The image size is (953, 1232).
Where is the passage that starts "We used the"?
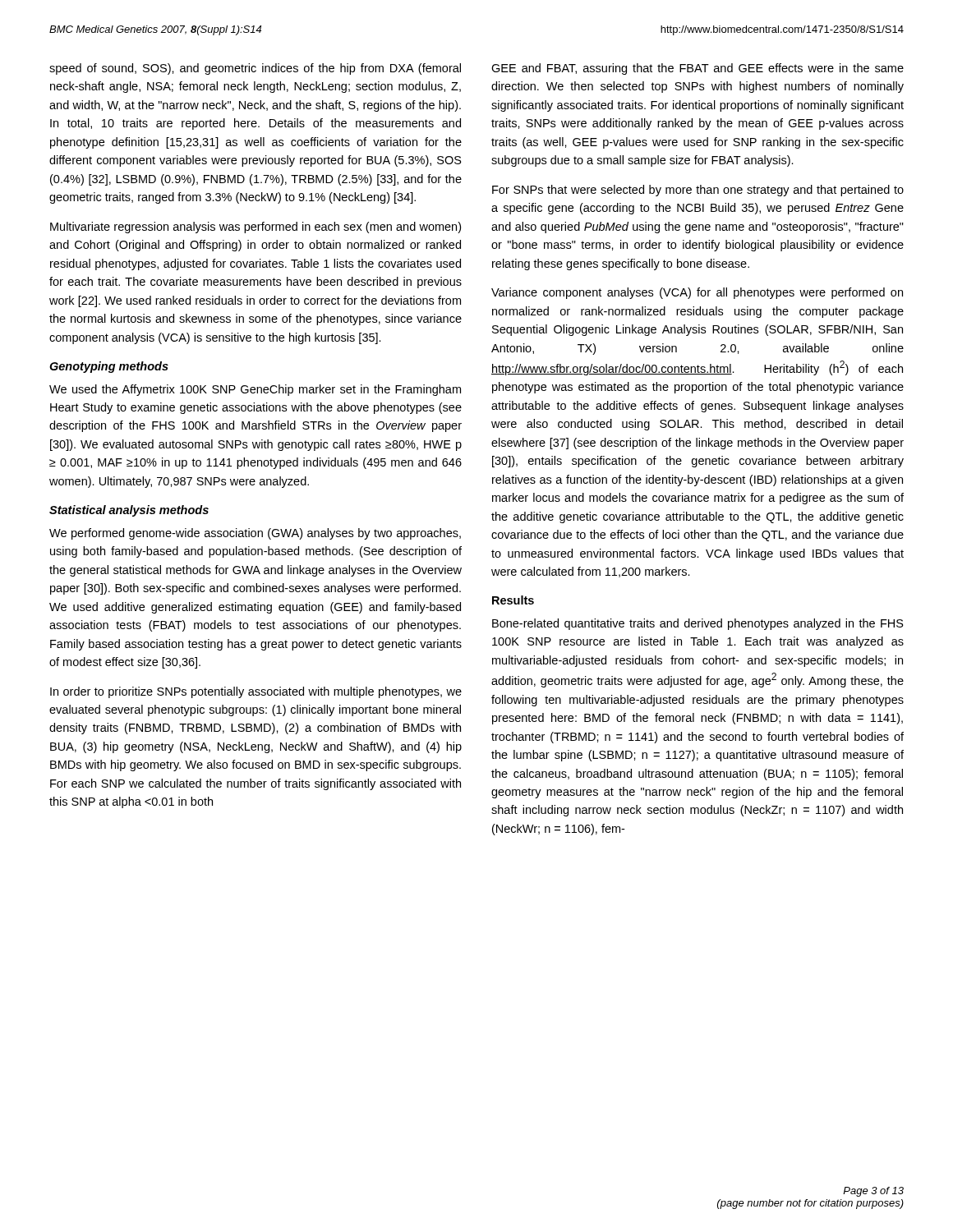[x=255, y=435]
